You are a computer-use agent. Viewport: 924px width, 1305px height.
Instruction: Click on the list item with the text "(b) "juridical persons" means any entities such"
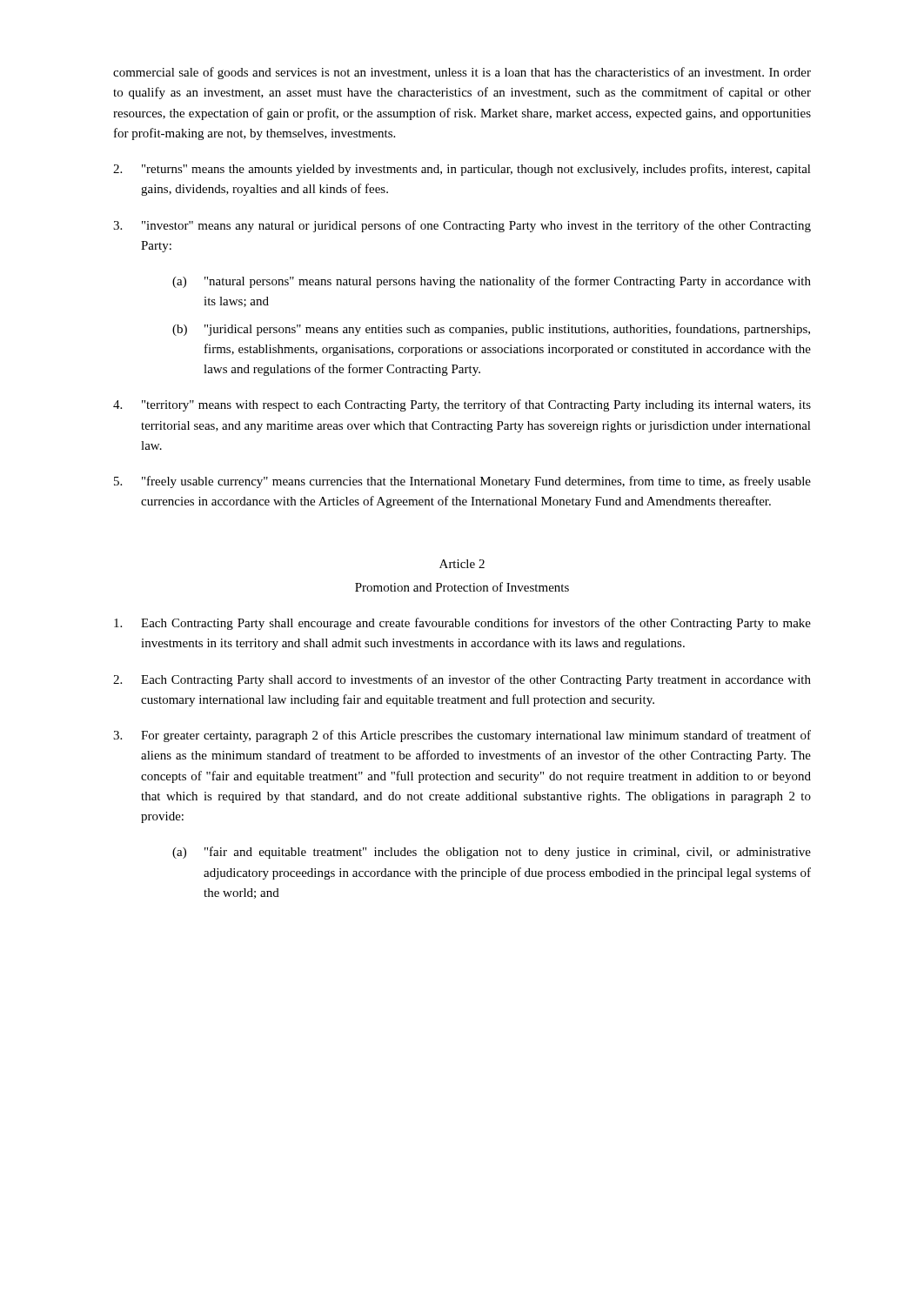(x=485, y=349)
